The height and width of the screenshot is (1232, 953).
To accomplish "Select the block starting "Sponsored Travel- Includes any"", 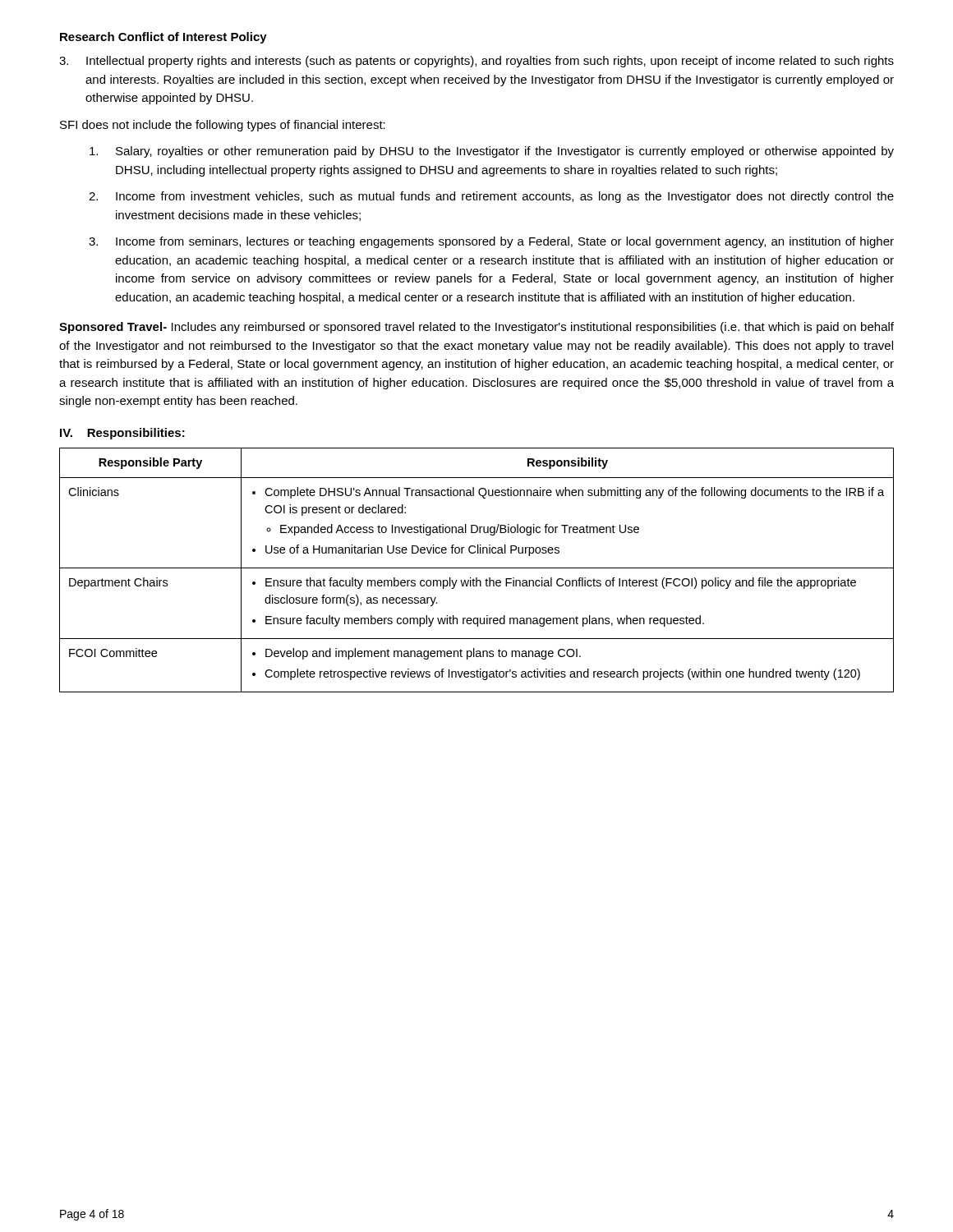I will point(476,363).
